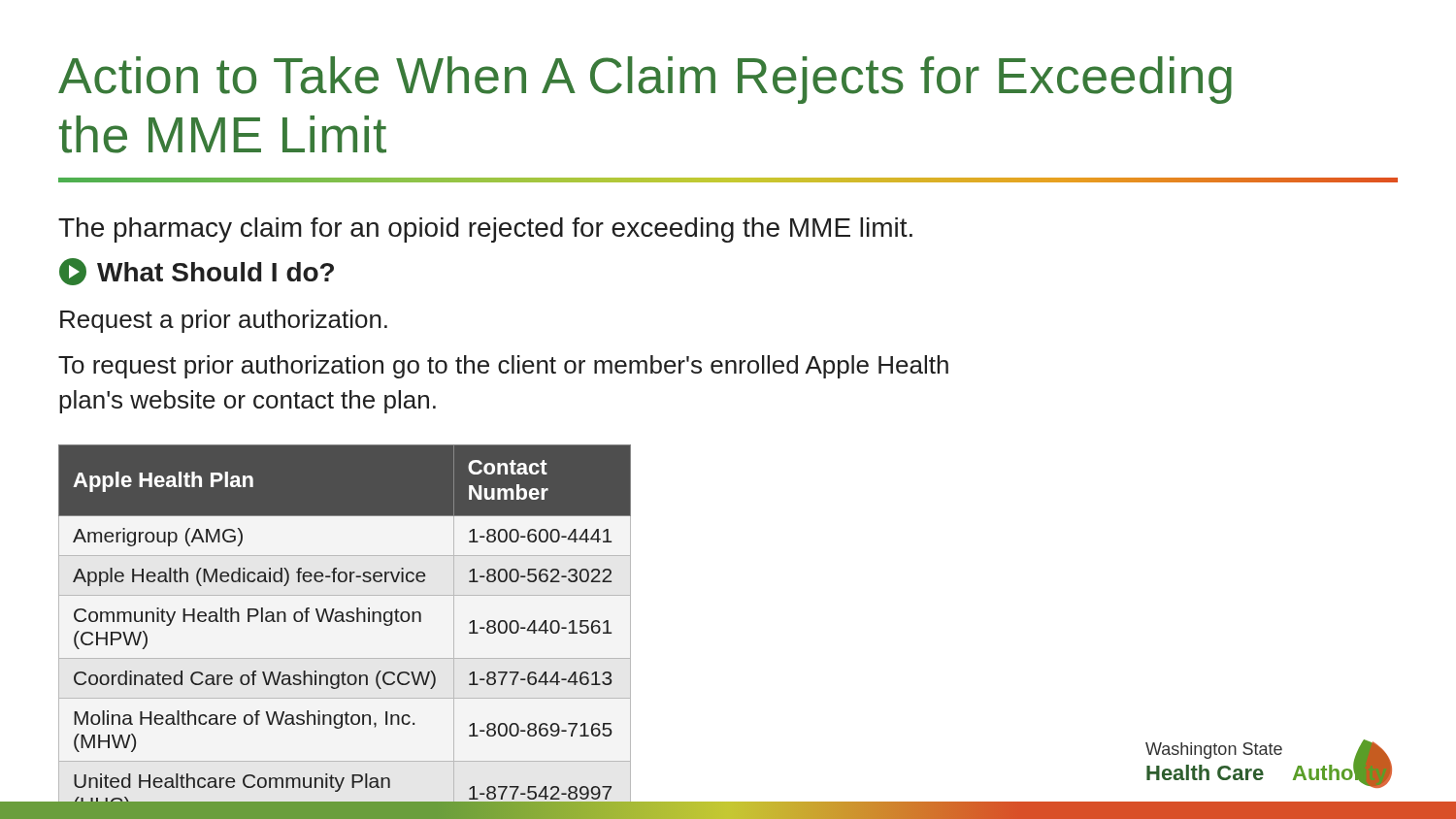Select the title with the text "Action to Take When"
The width and height of the screenshot is (1456, 819).
(x=728, y=106)
